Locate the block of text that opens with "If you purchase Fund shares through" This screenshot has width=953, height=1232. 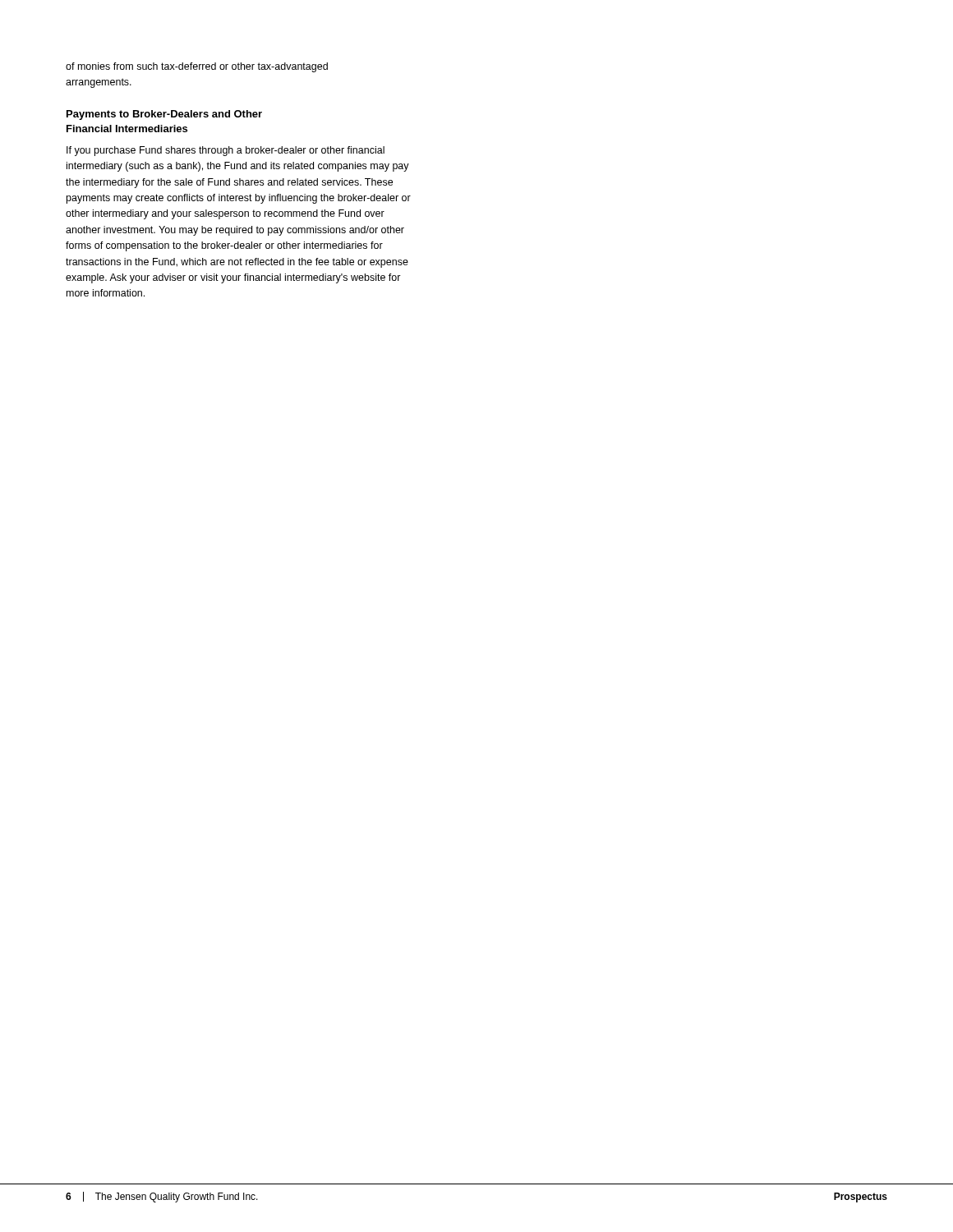tap(238, 222)
